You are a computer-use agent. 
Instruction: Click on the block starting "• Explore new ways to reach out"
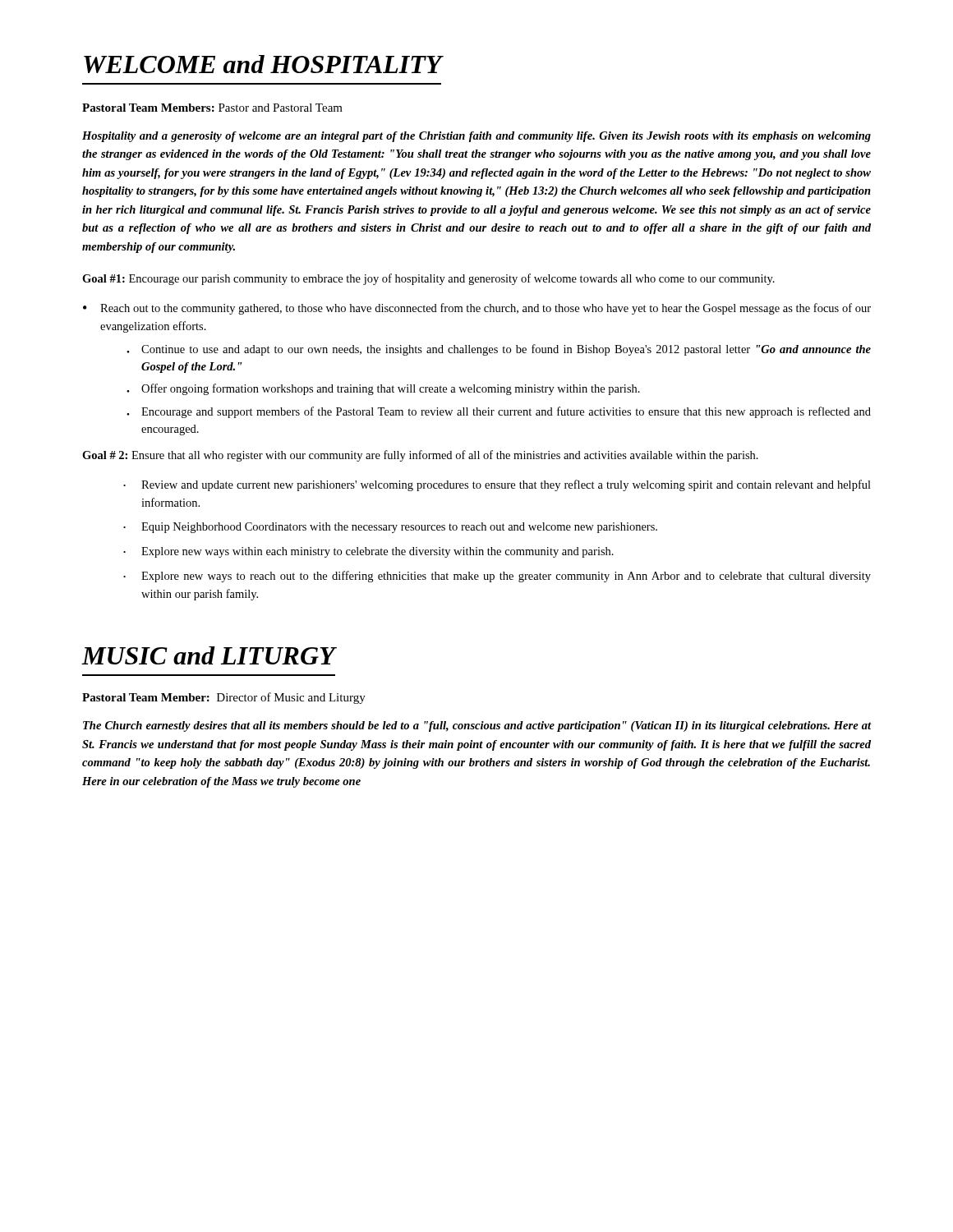point(497,585)
